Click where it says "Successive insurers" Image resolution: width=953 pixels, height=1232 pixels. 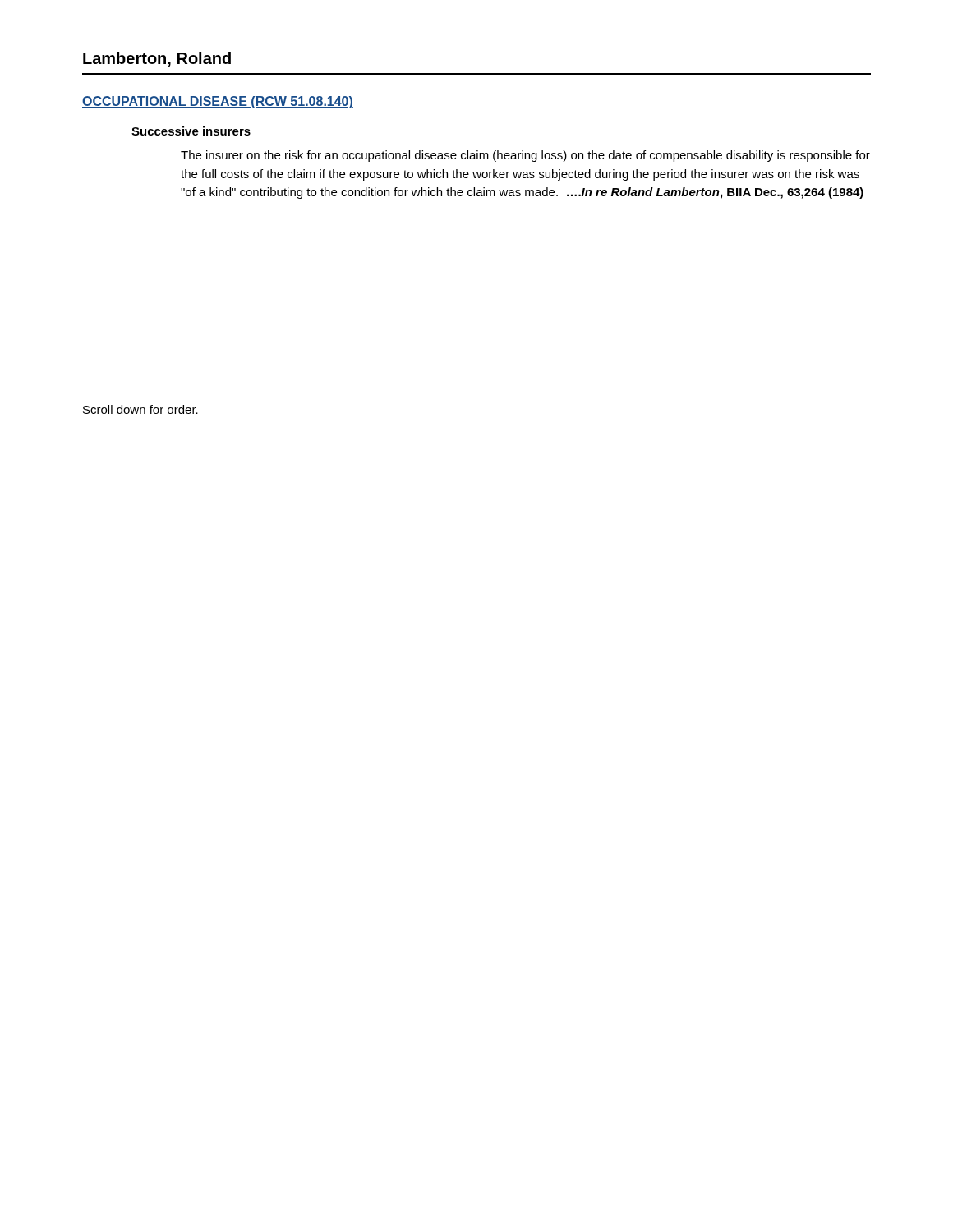click(x=191, y=131)
